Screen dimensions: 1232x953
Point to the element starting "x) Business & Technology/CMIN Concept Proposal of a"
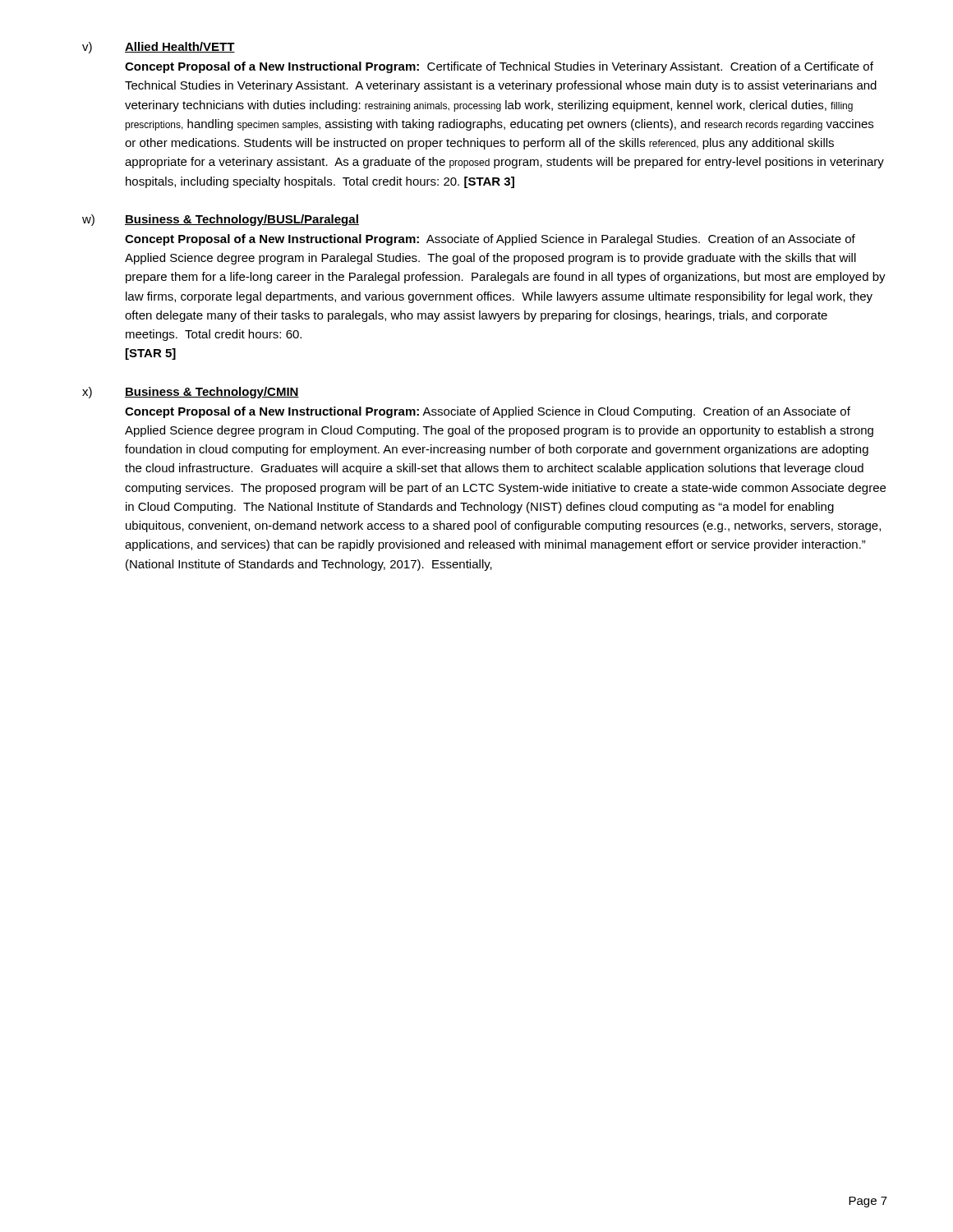[485, 479]
